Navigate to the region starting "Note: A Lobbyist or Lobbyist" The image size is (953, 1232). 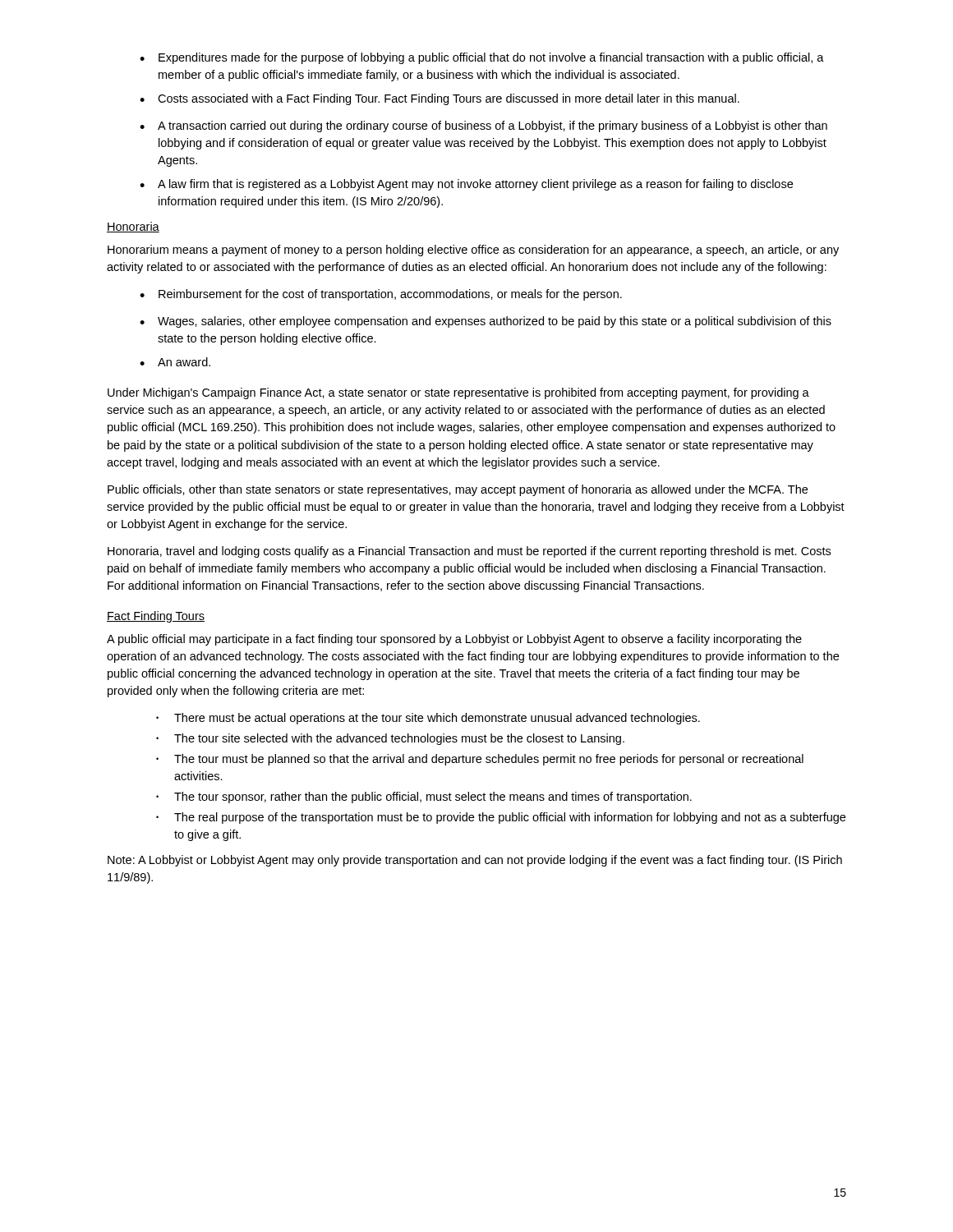(475, 868)
